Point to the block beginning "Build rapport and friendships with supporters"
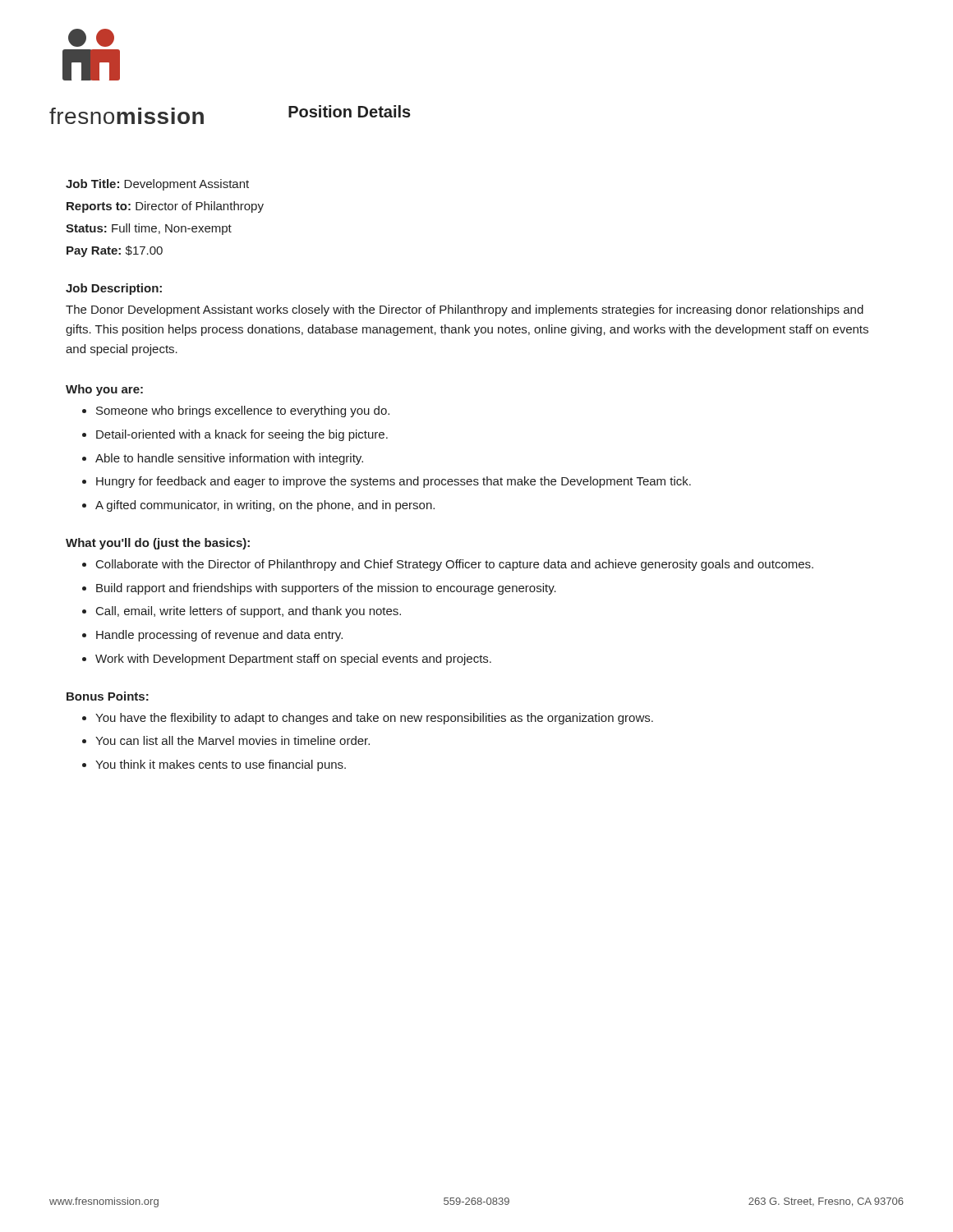Image resolution: width=953 pixels, height=1232 pixels. click(x=326, y=587)
